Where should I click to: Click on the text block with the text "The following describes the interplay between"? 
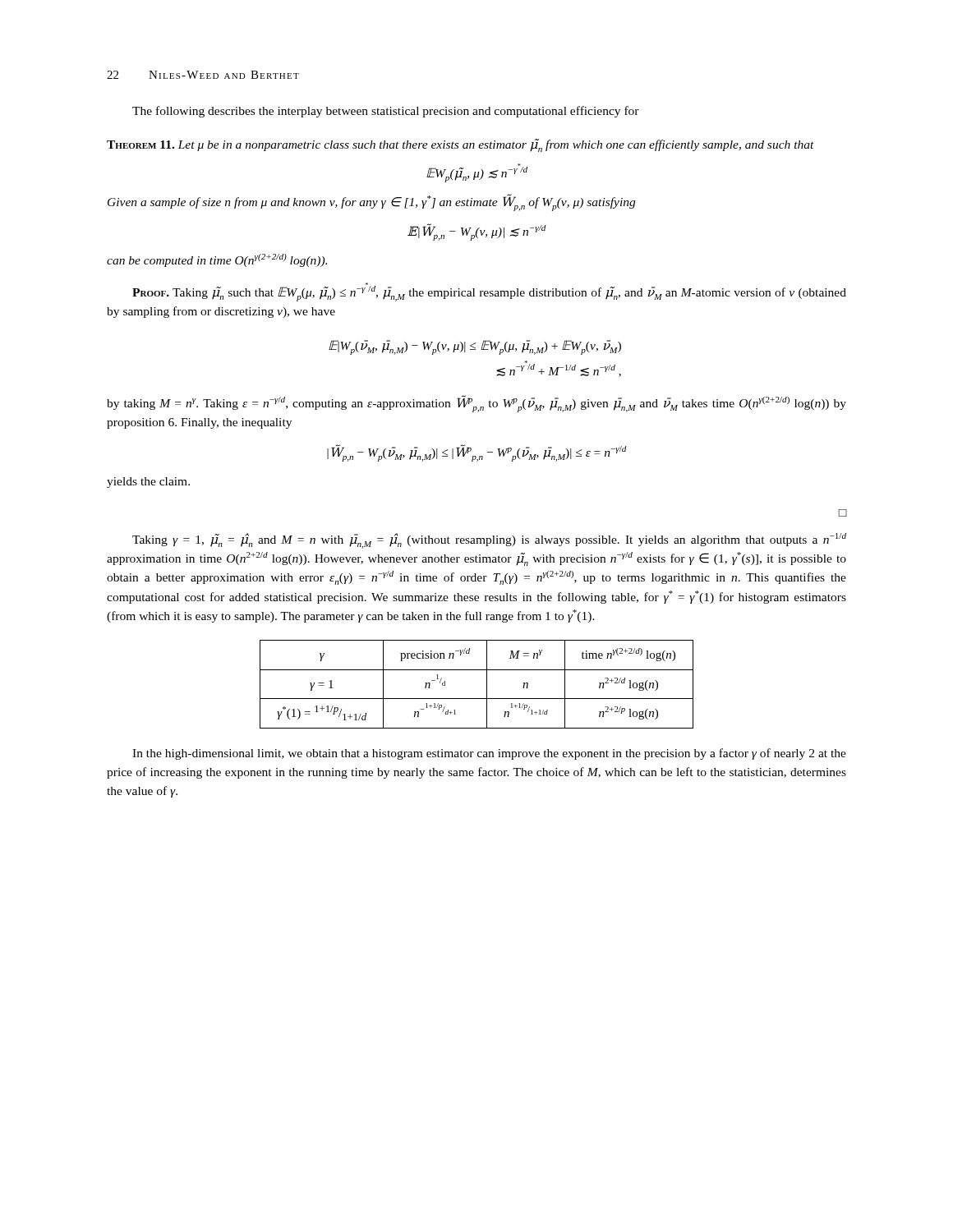386,110
